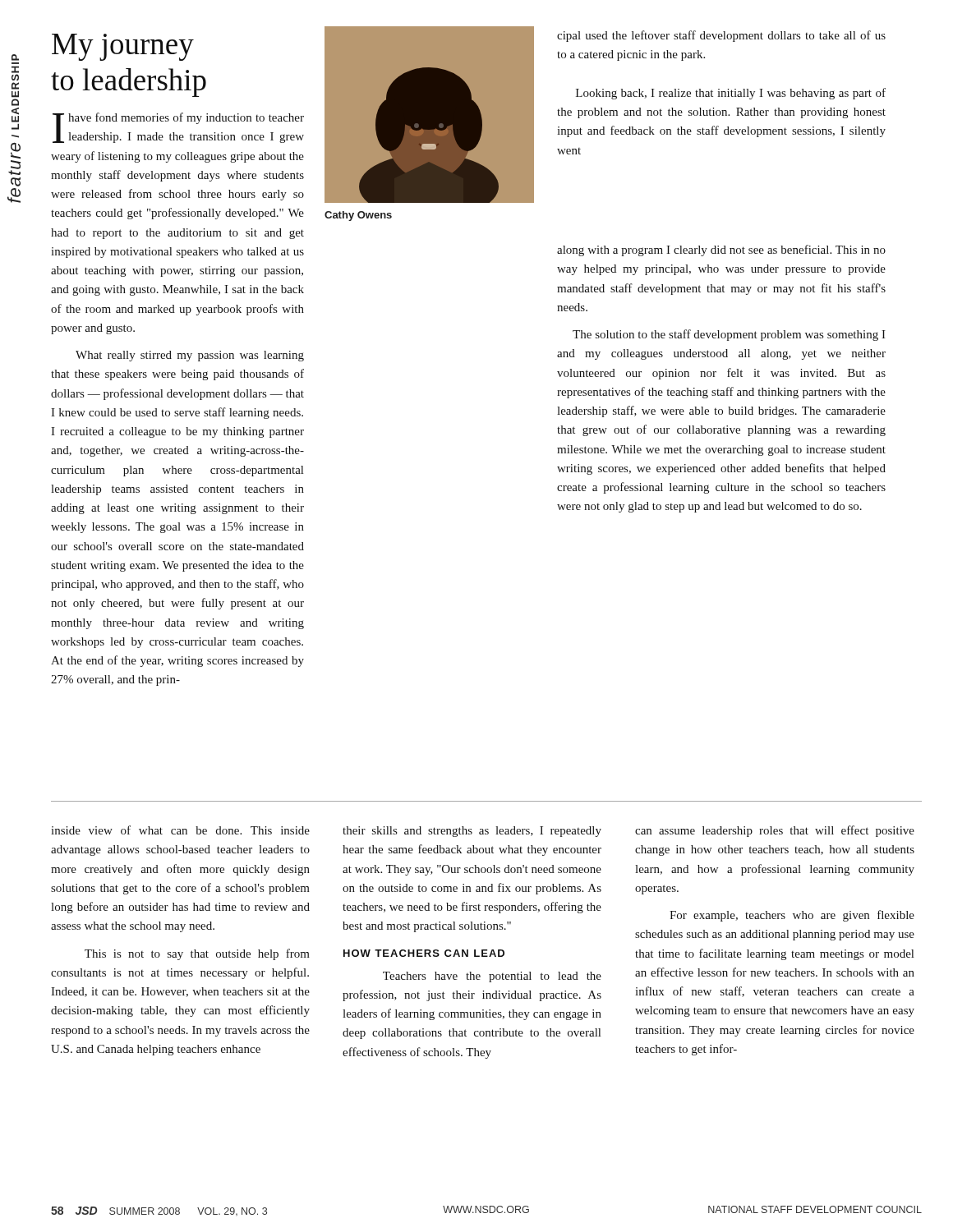Find the photo

[432, 115]
